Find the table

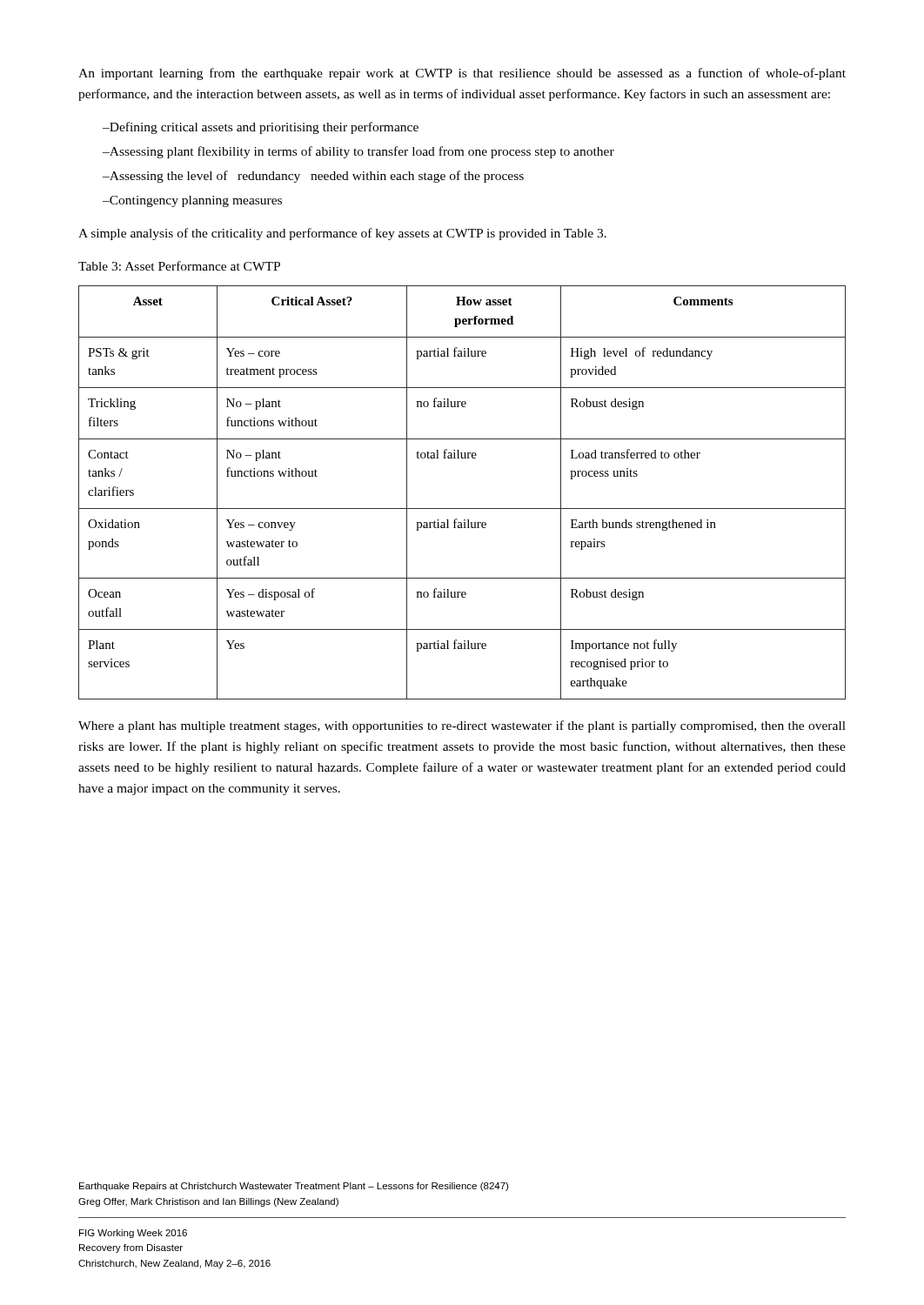[462, 492]
